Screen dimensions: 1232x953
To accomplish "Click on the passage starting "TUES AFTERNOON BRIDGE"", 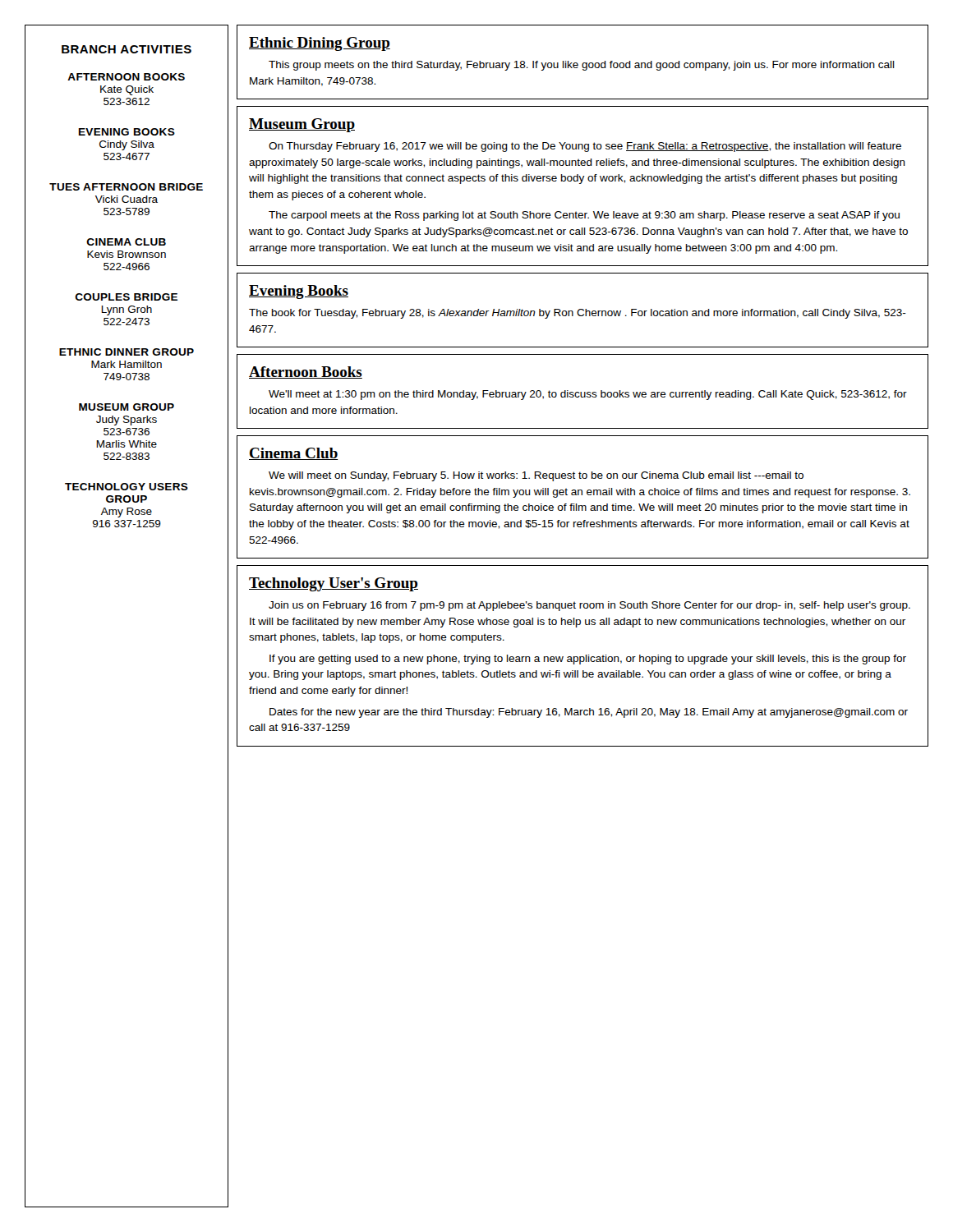I will coord(127,199).
